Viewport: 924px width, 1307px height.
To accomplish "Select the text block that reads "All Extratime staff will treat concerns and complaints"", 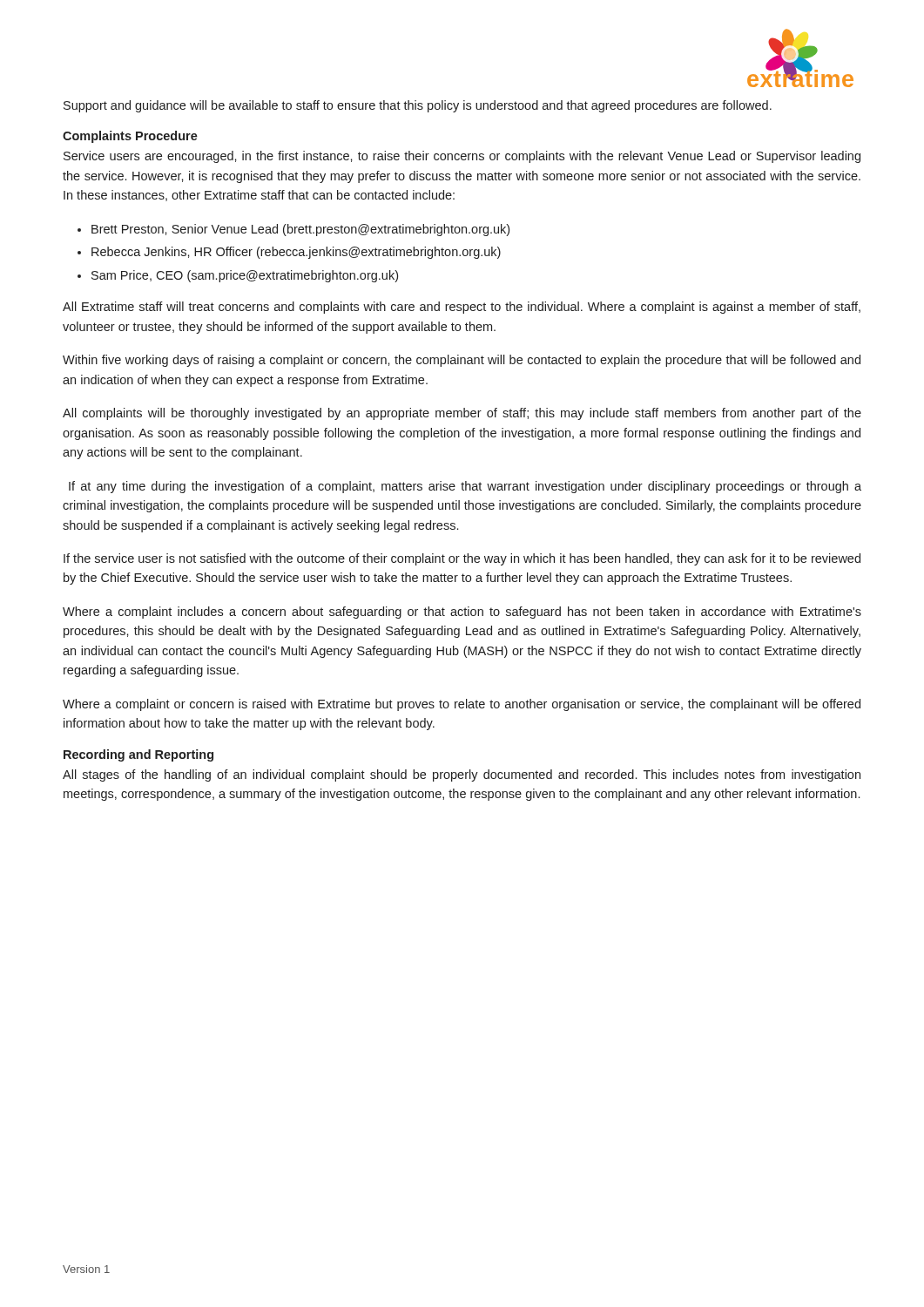I will [x=462, y=317].
